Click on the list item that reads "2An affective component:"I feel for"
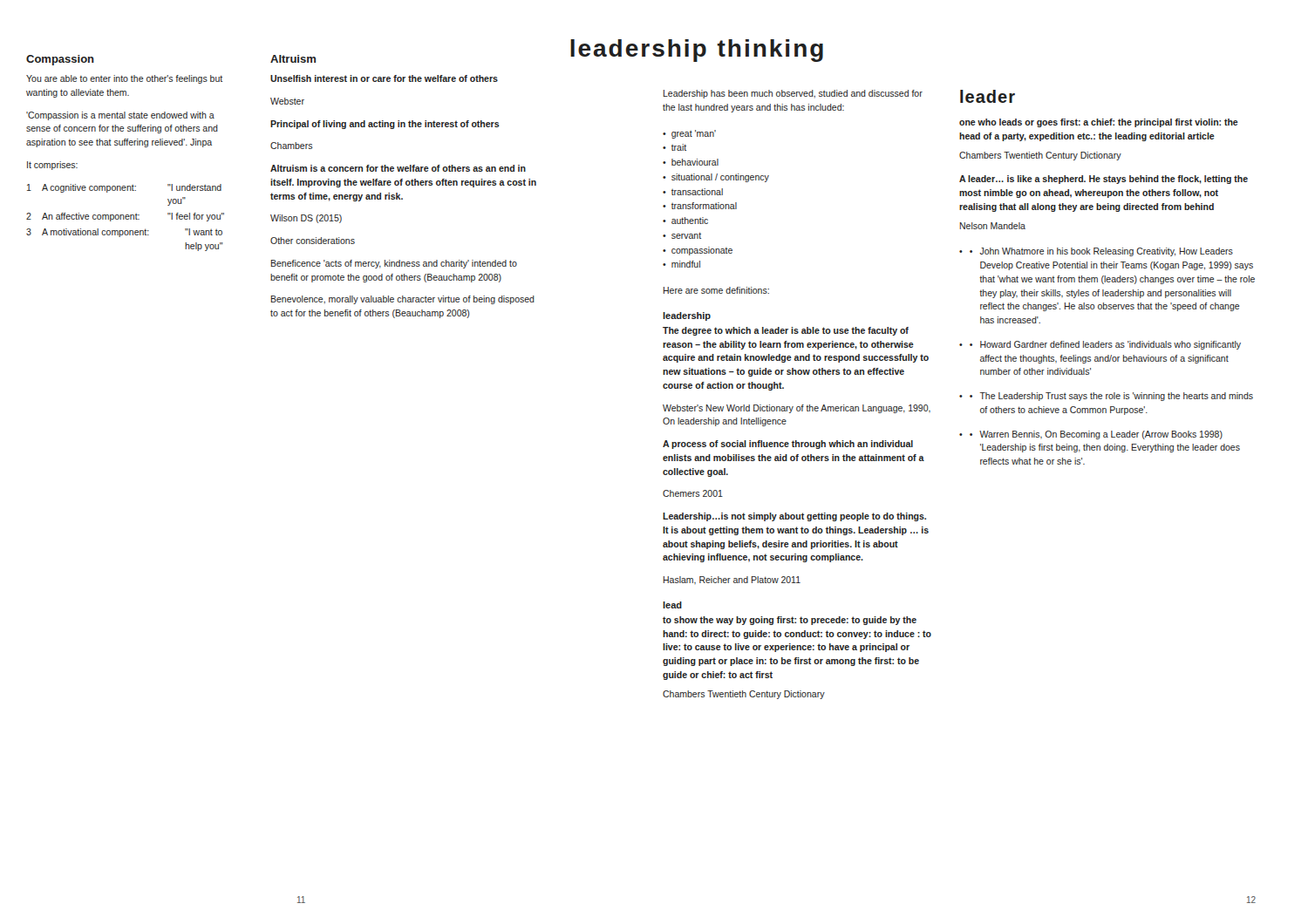Screen dimensions: 924x1308 pos(125,217)
